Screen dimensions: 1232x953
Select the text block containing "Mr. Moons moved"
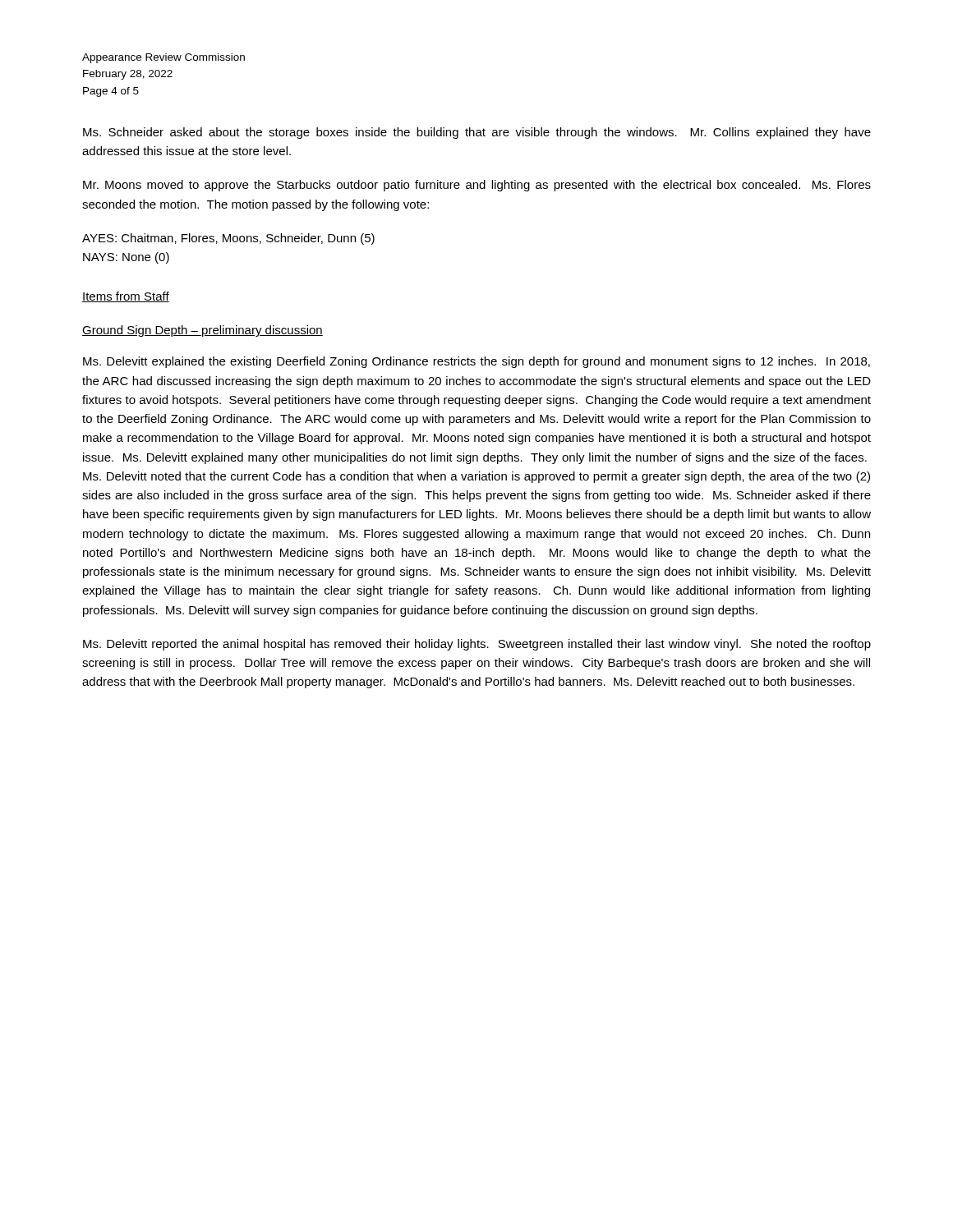point(476,194)
